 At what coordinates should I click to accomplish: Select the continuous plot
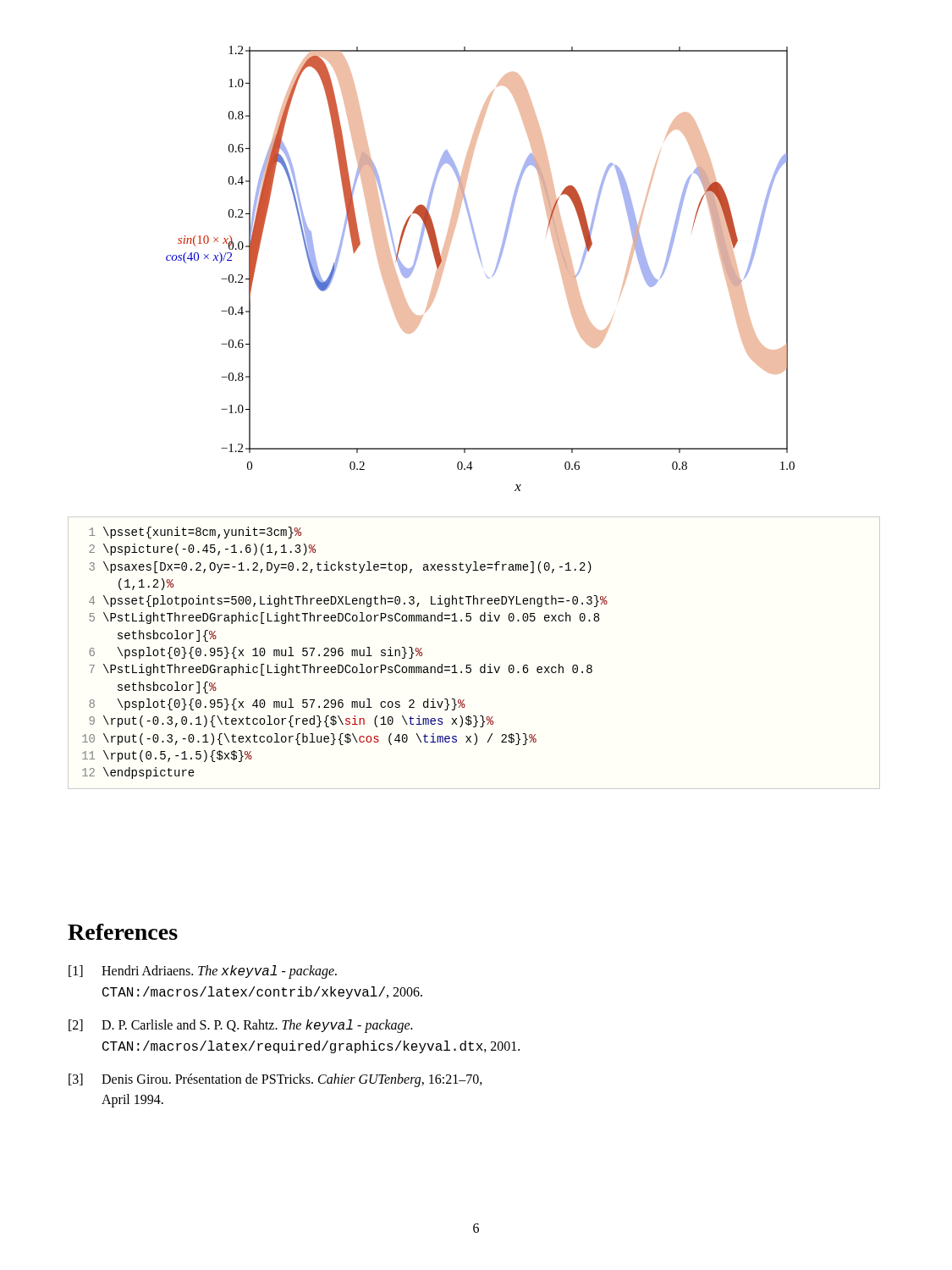coord(465,267)
